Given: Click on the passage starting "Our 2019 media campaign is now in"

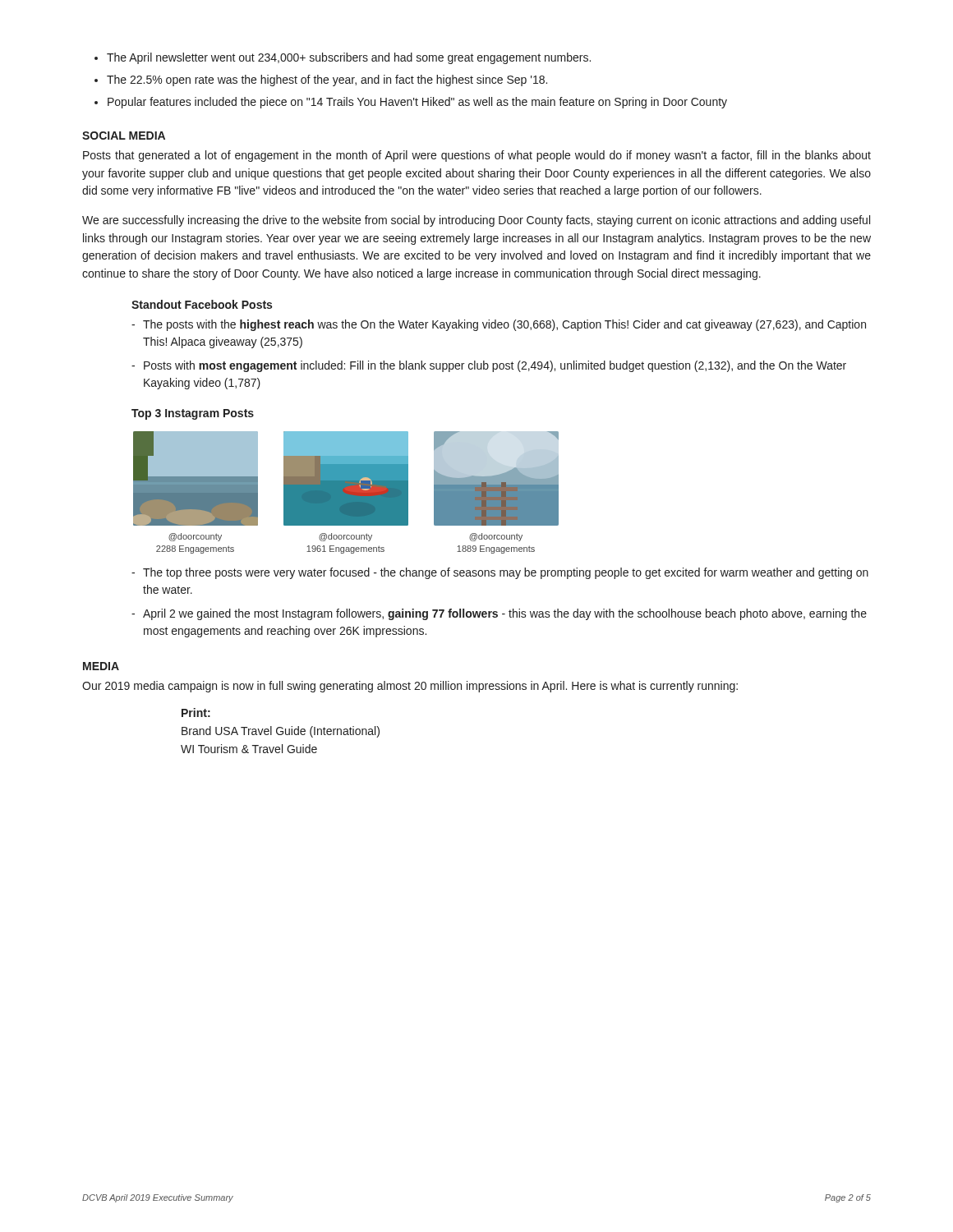Looking at the screenshot, I should tap(410, 685).
